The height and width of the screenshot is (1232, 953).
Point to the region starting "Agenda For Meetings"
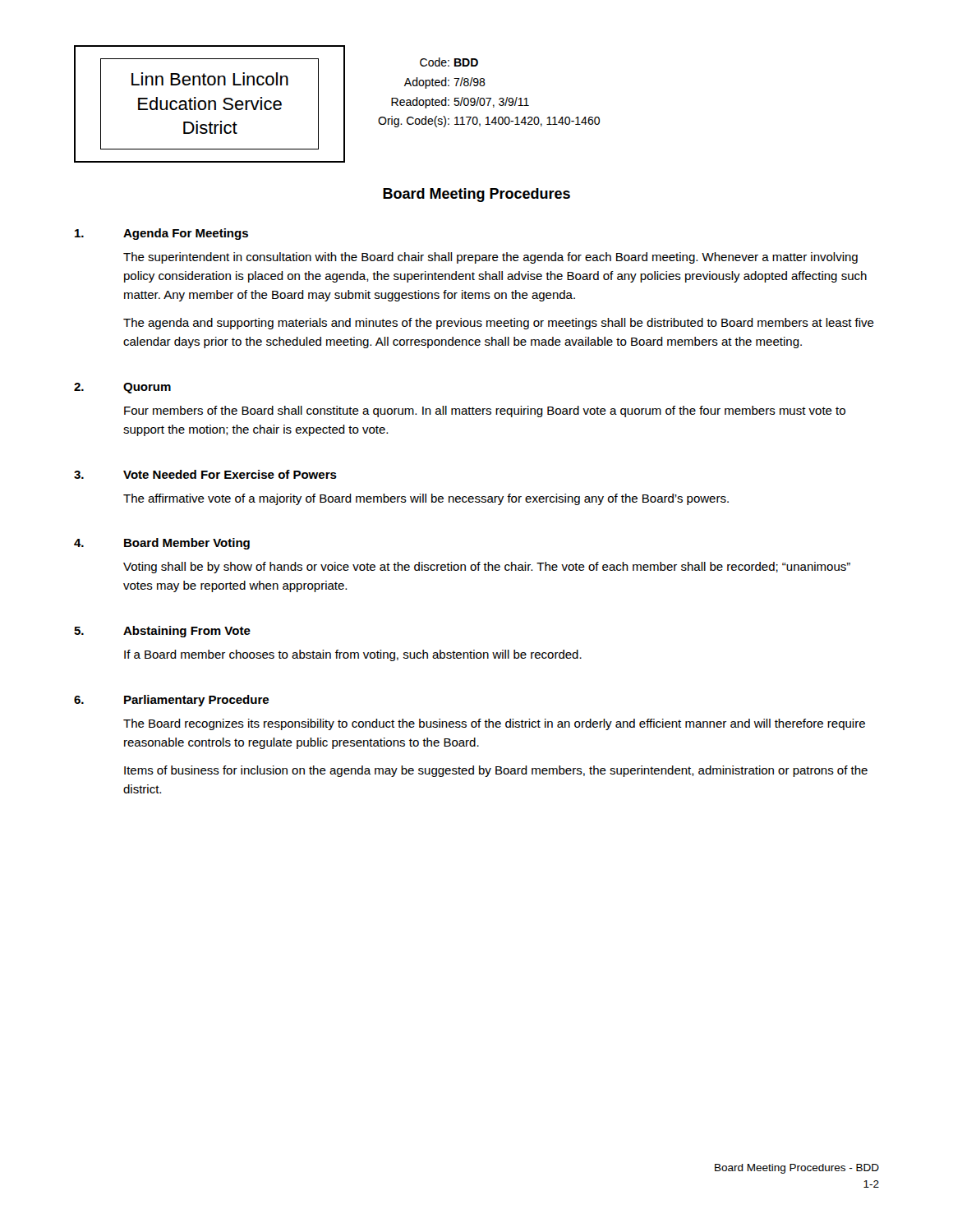[x=186, y=233]
